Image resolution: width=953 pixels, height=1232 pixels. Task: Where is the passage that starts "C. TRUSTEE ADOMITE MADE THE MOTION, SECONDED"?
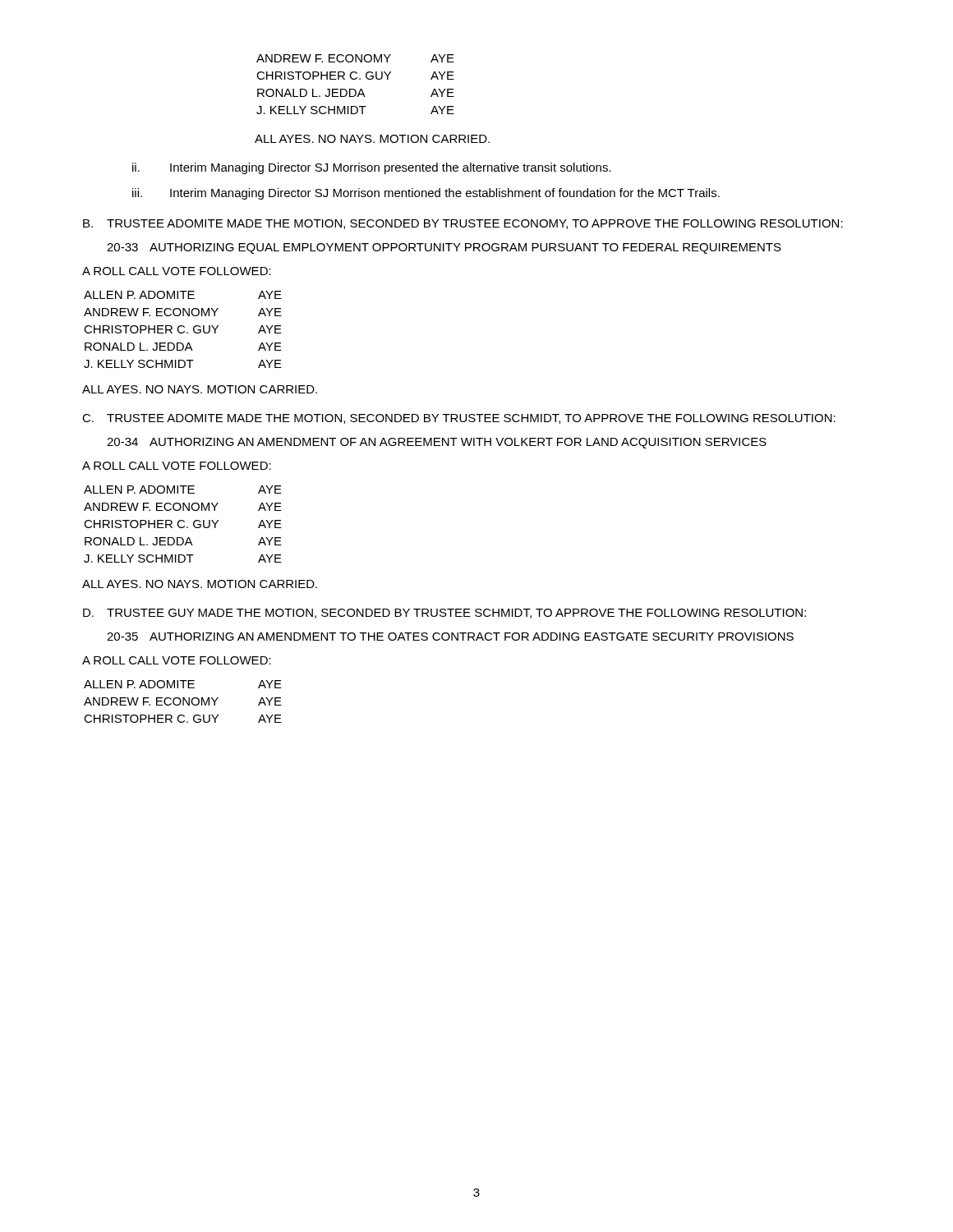(476, 418)
